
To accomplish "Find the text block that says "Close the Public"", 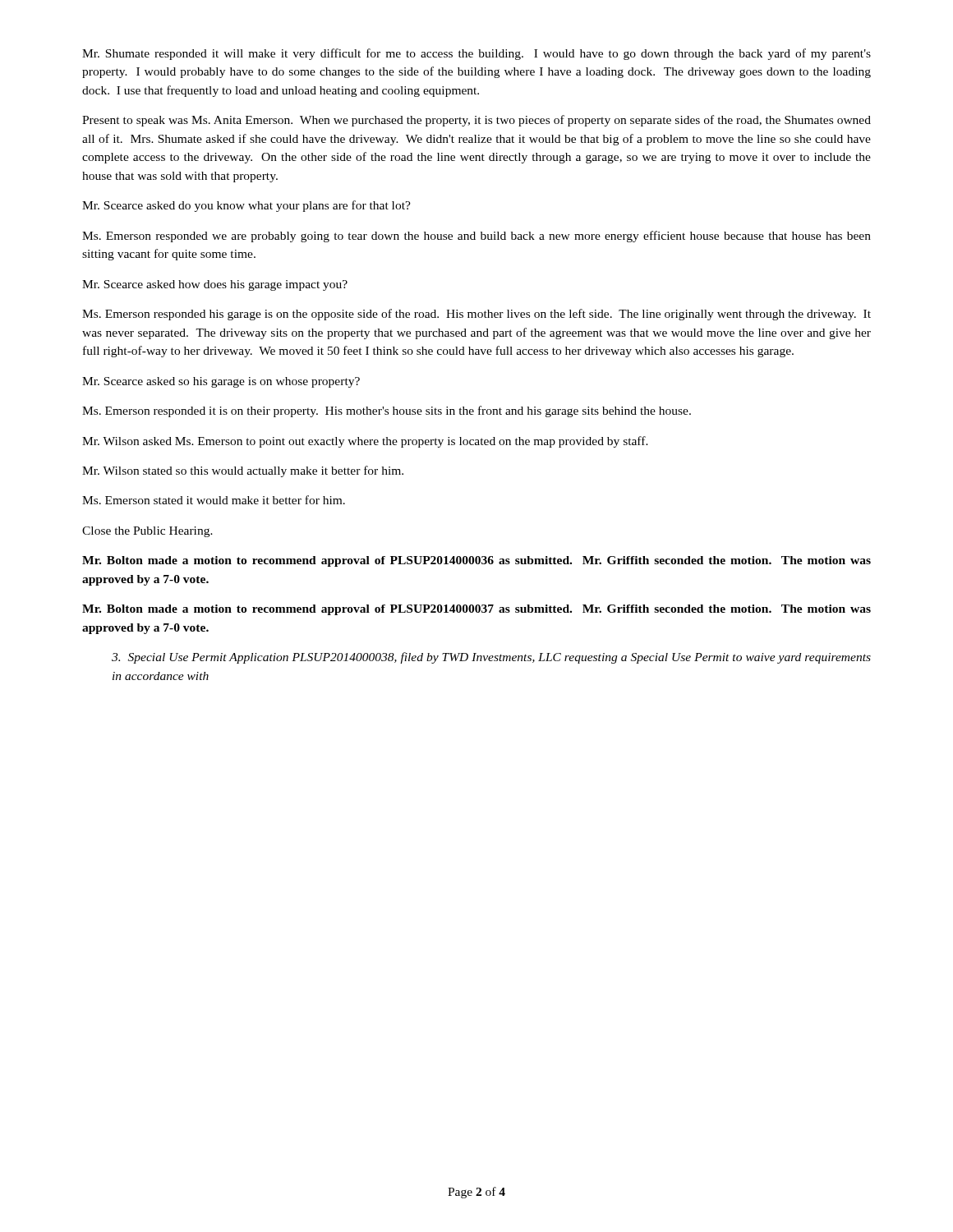I will click(148, 530).
